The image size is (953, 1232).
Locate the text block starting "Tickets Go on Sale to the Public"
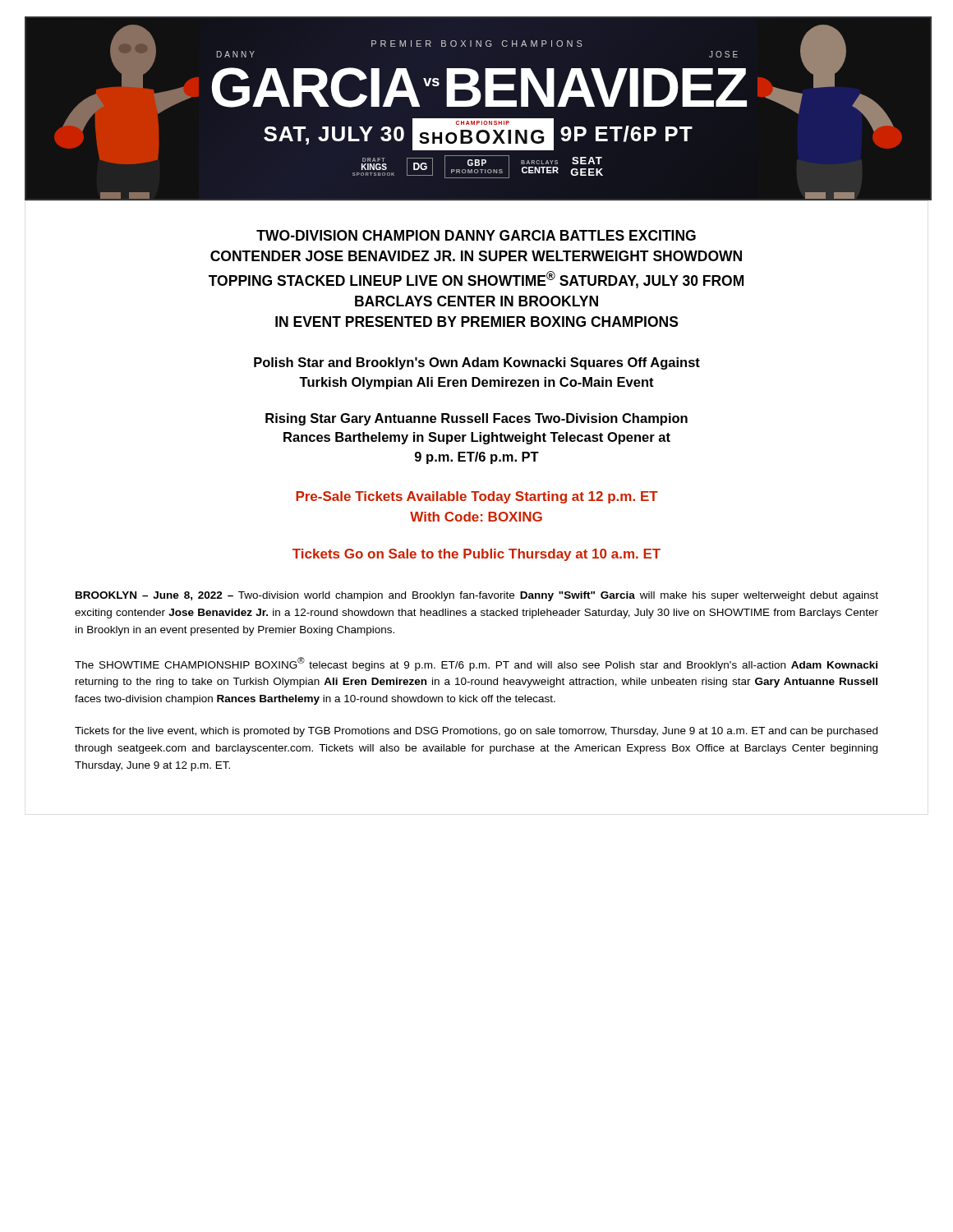pos(476,554)
